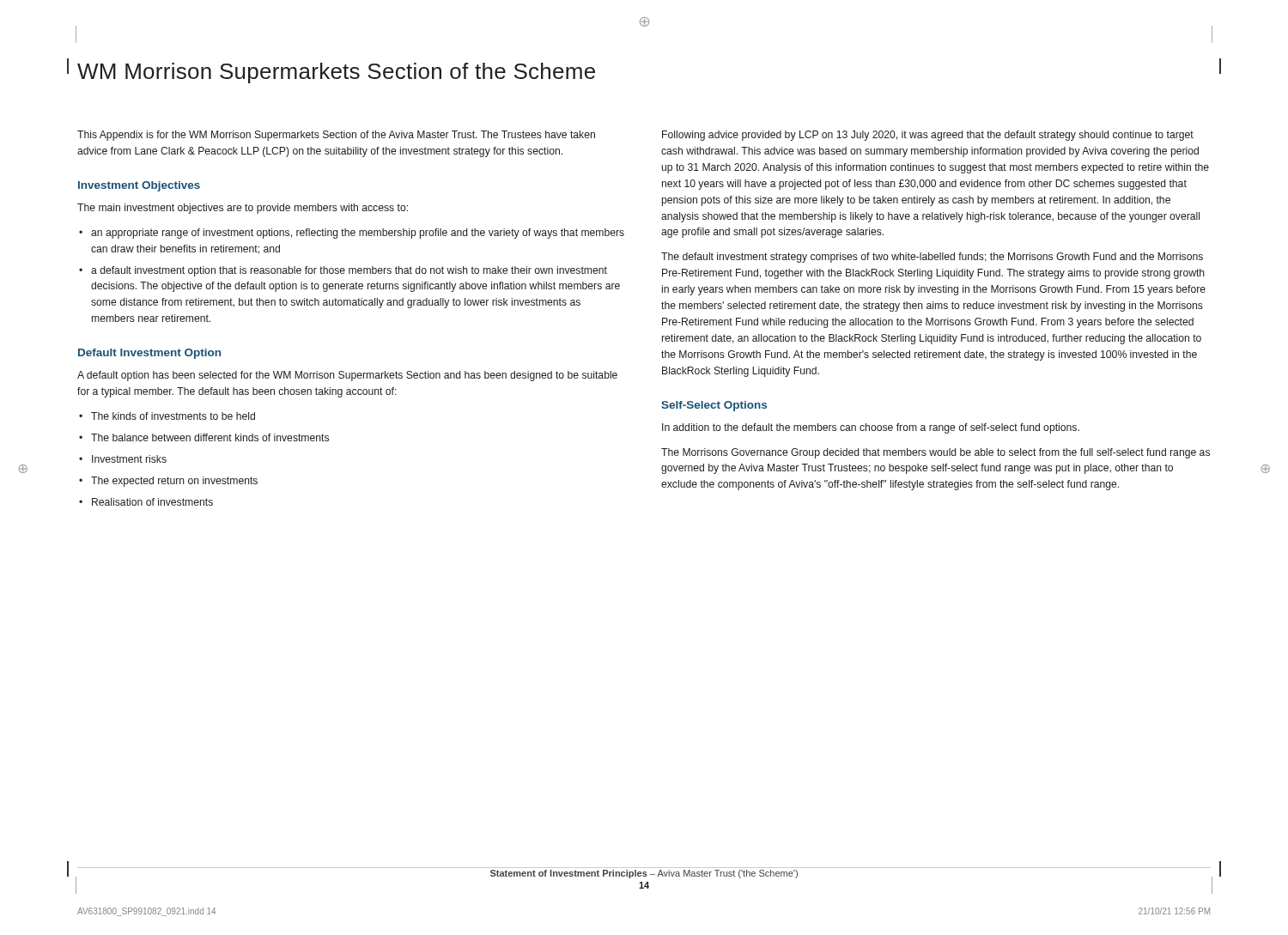Locate the list item with the text "The balance between different kinds of investments"
1288x935 pixels.
210,438
